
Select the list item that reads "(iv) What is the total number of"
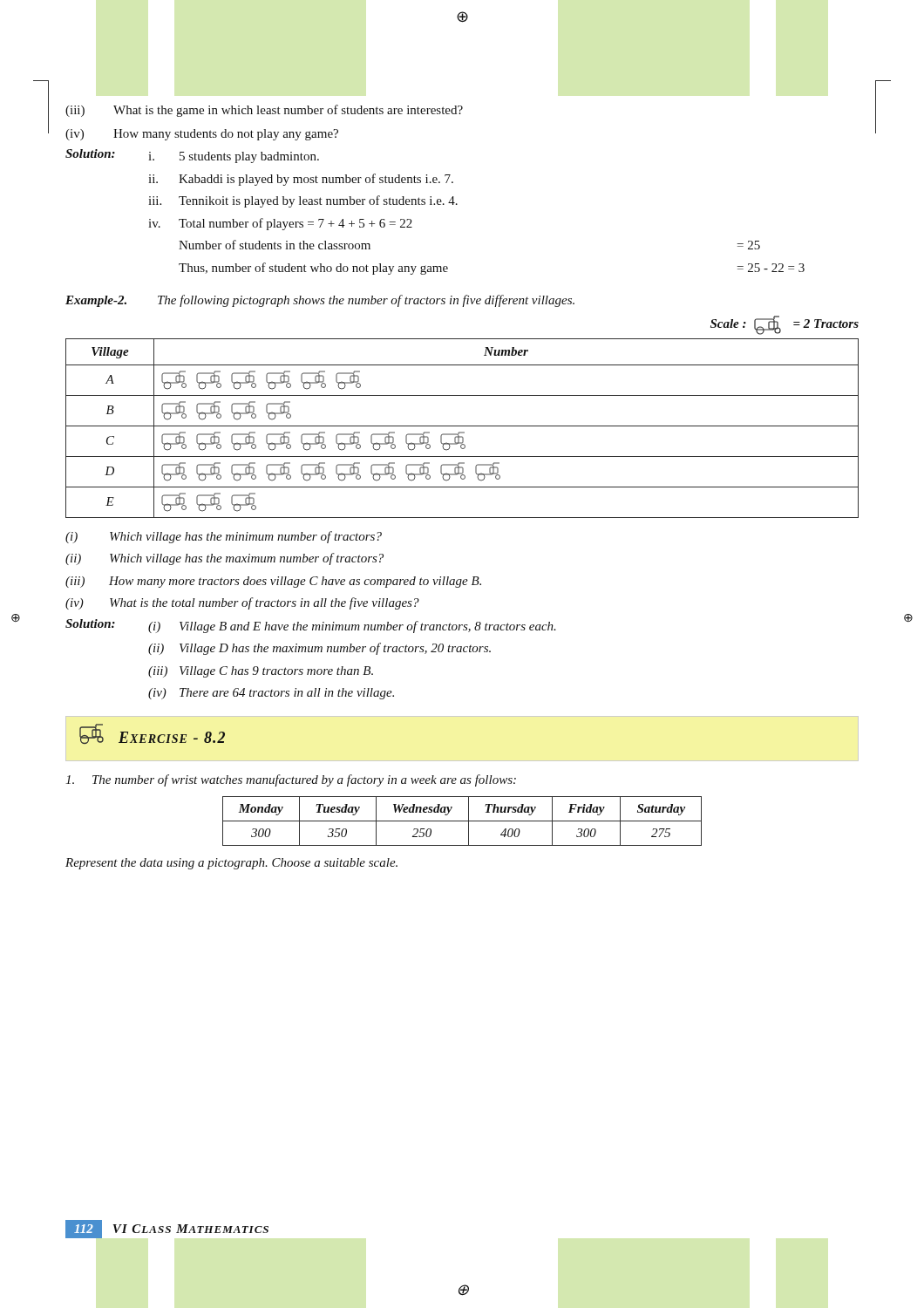[x=242, y=603]
